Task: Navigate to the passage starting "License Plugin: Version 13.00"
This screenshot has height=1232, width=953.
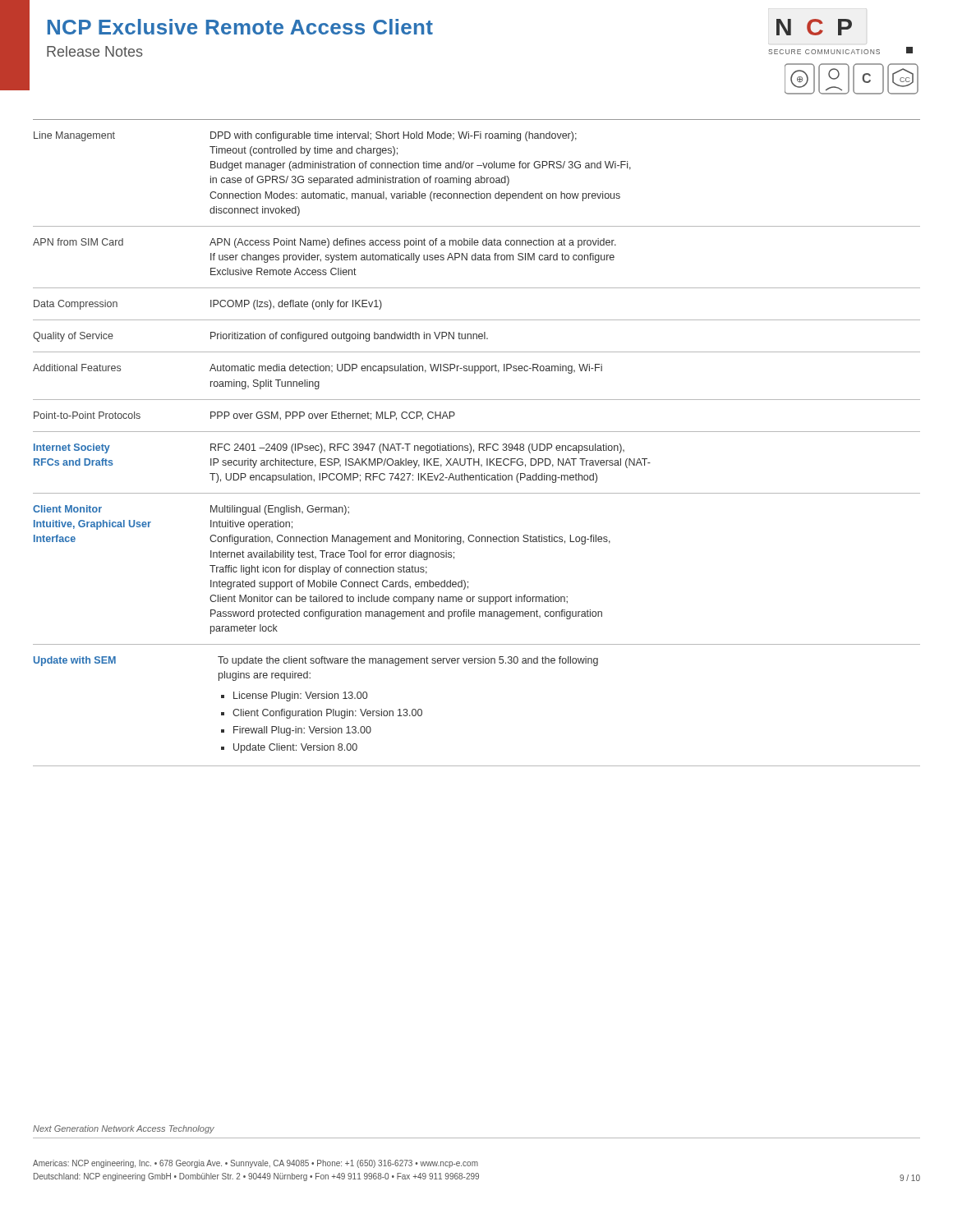Action: click(x=300, y=695)
